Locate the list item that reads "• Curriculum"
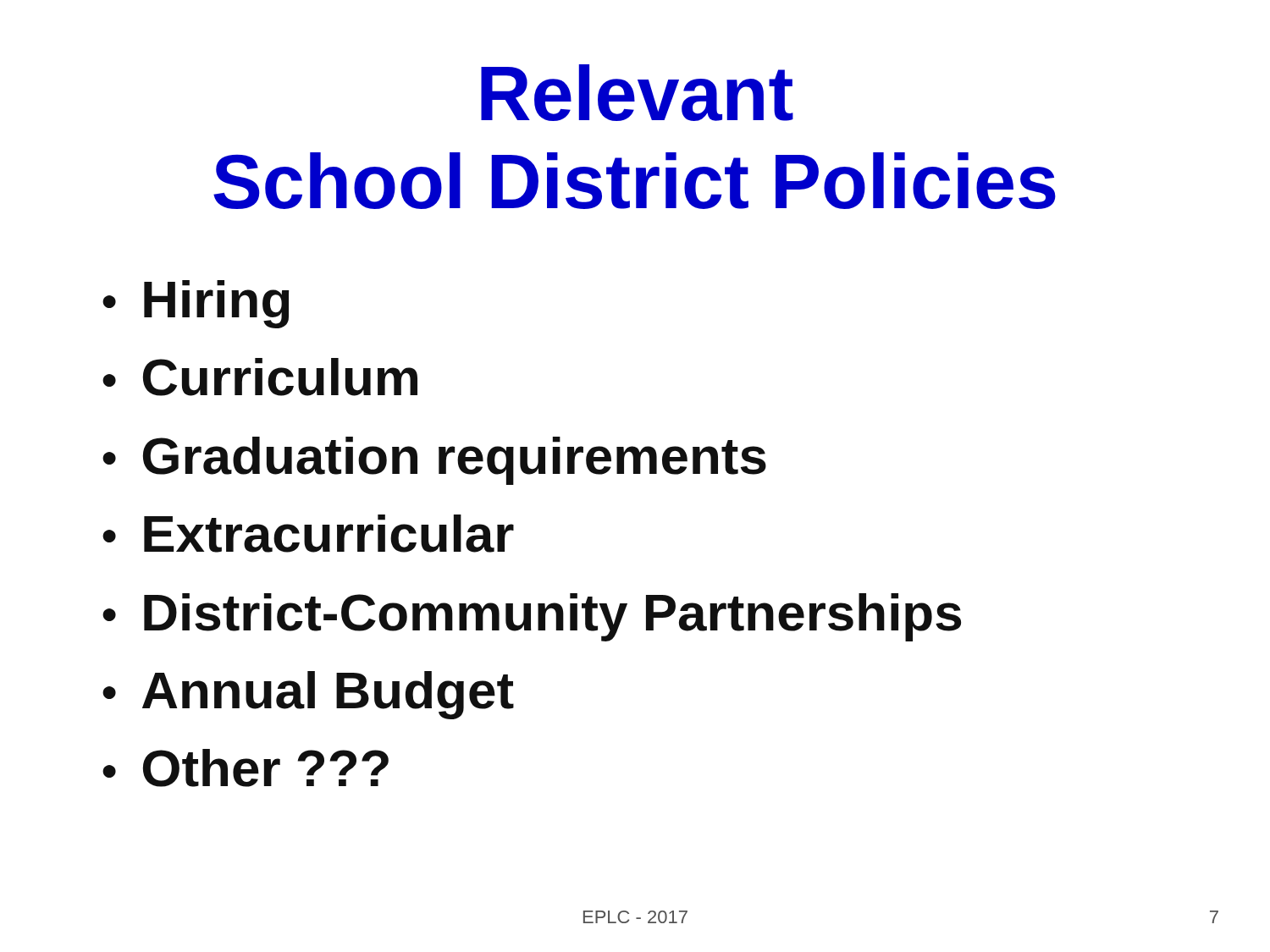This screenshot has width=1270, height=952. coord(261,378)
